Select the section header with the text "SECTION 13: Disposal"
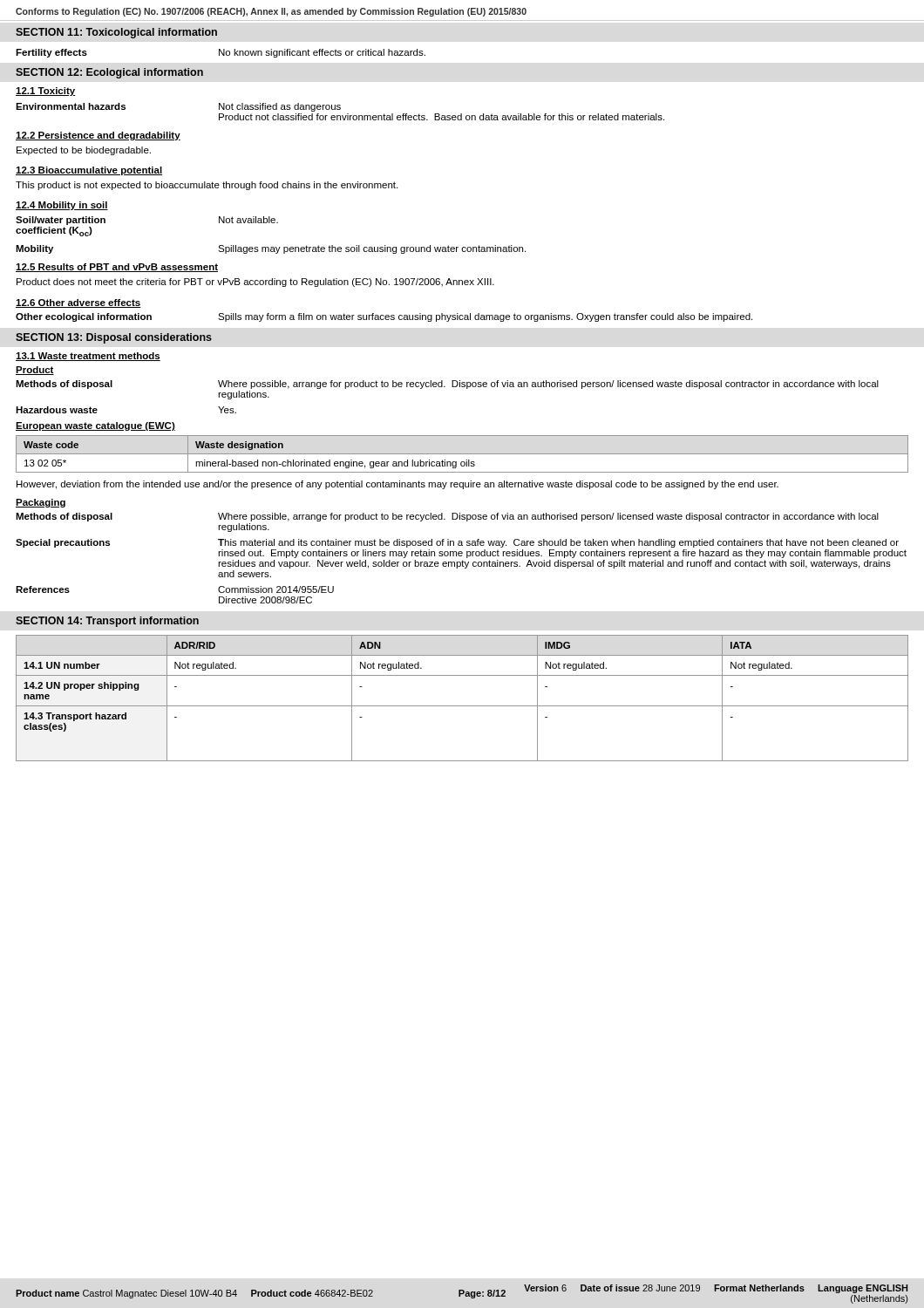This screenshot has width=924, height=1308. [x=114, y=337]
